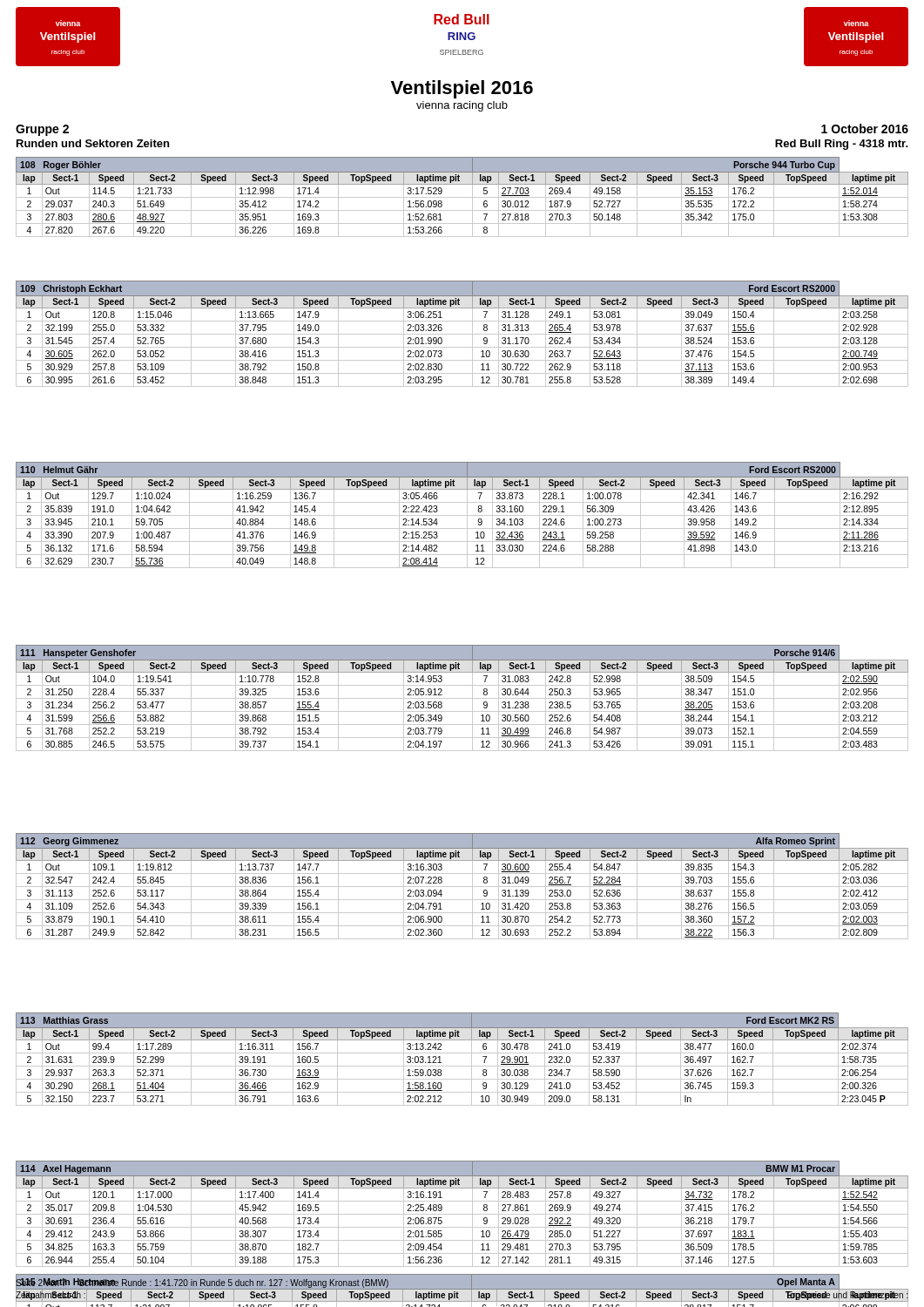
Task: Locate the table with the text "Porsche 914/6"
Action: (x=462, y=698)
